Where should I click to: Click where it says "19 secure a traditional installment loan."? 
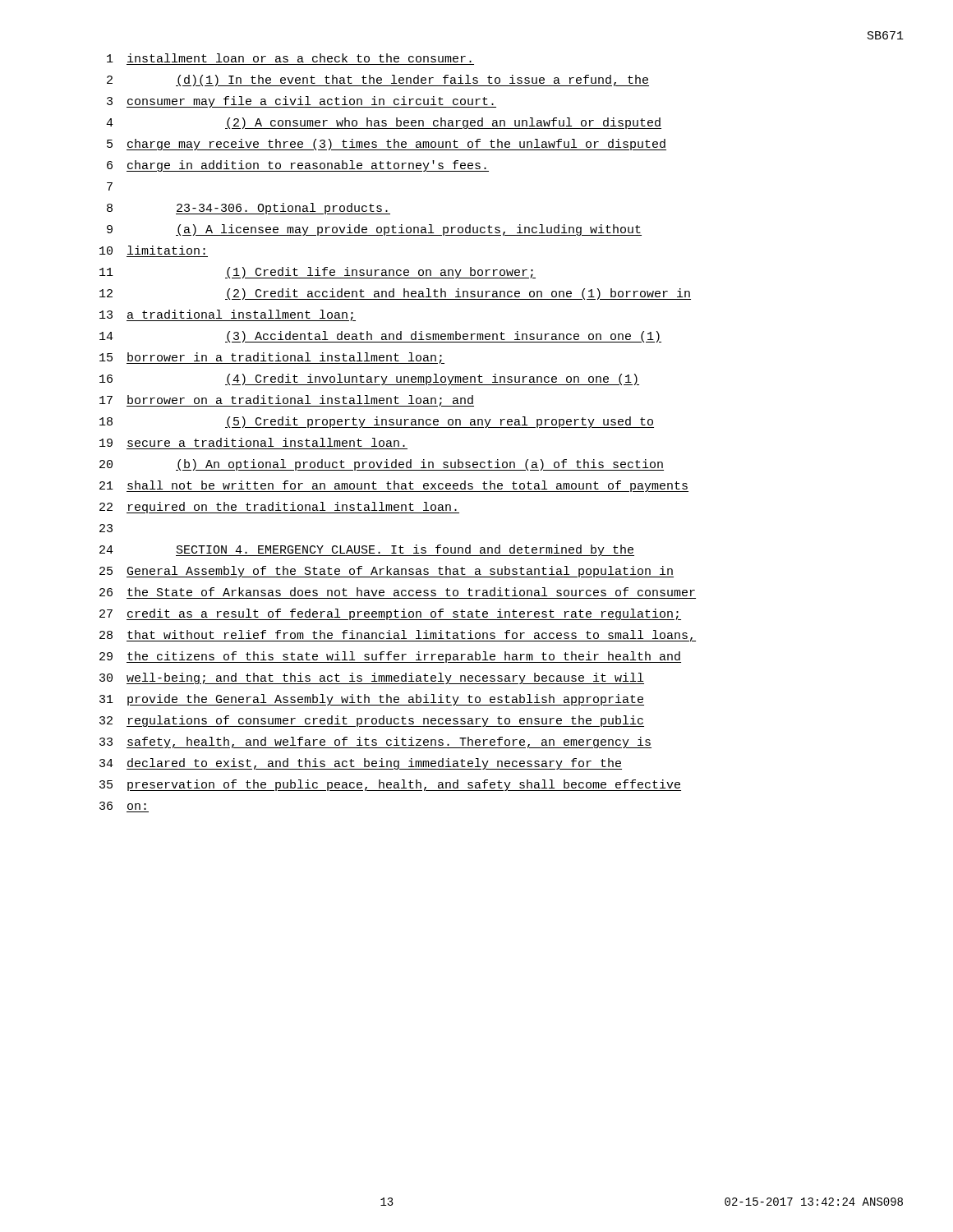click(x=252, y=442)
